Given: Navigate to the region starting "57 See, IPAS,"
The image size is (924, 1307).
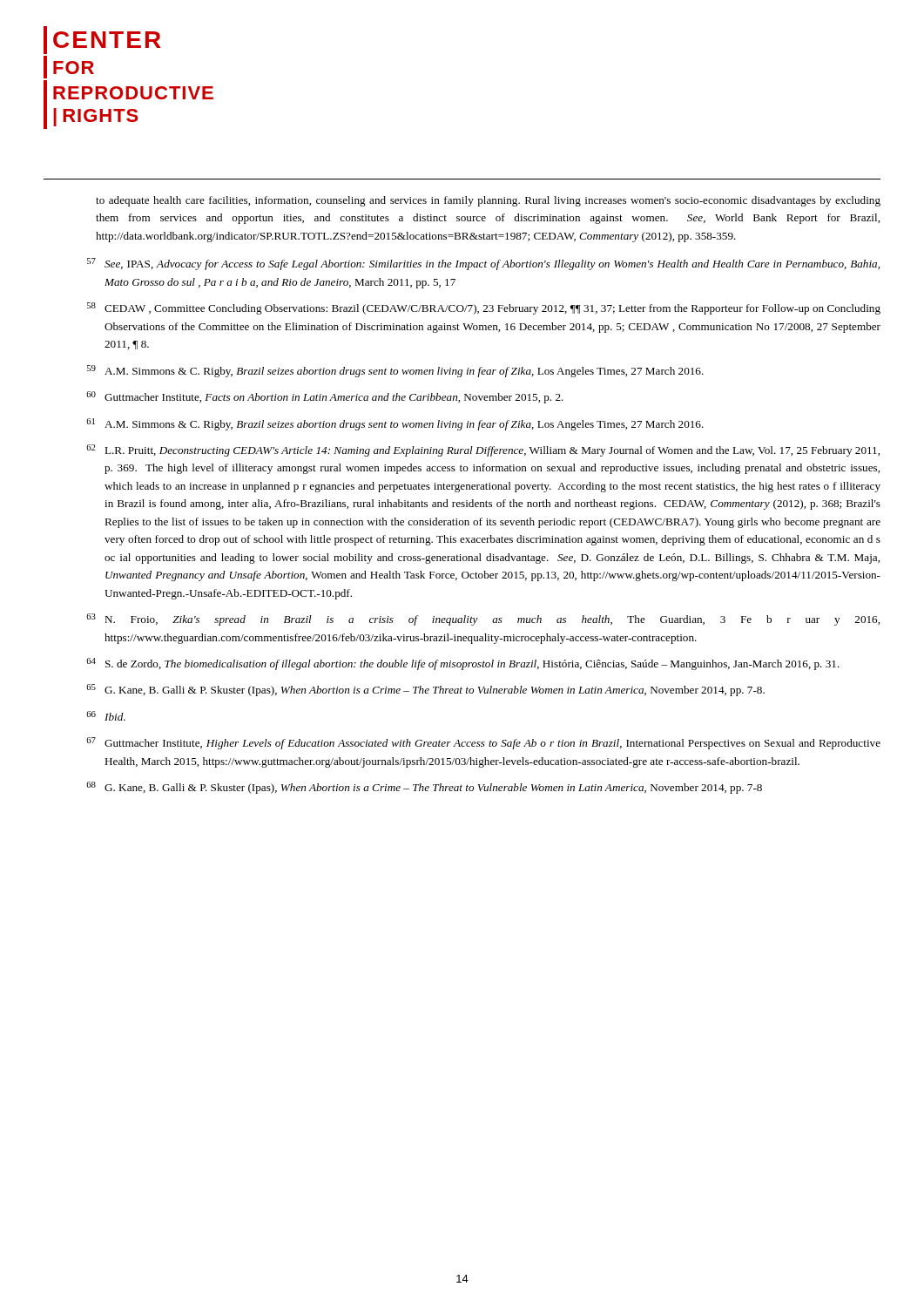Looking at the screenshot, I should 462,273.
